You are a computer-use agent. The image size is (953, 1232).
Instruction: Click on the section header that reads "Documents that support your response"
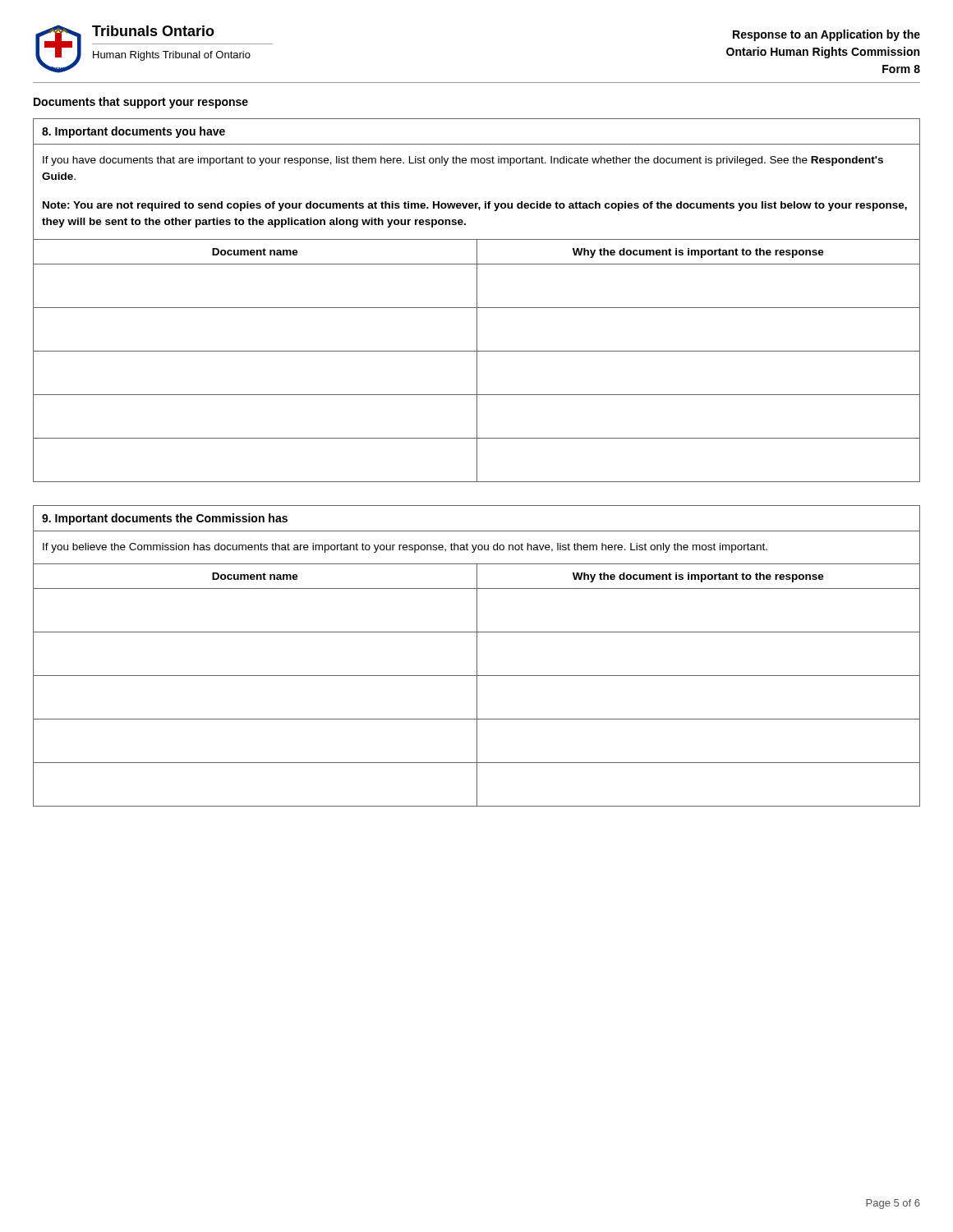141,102
